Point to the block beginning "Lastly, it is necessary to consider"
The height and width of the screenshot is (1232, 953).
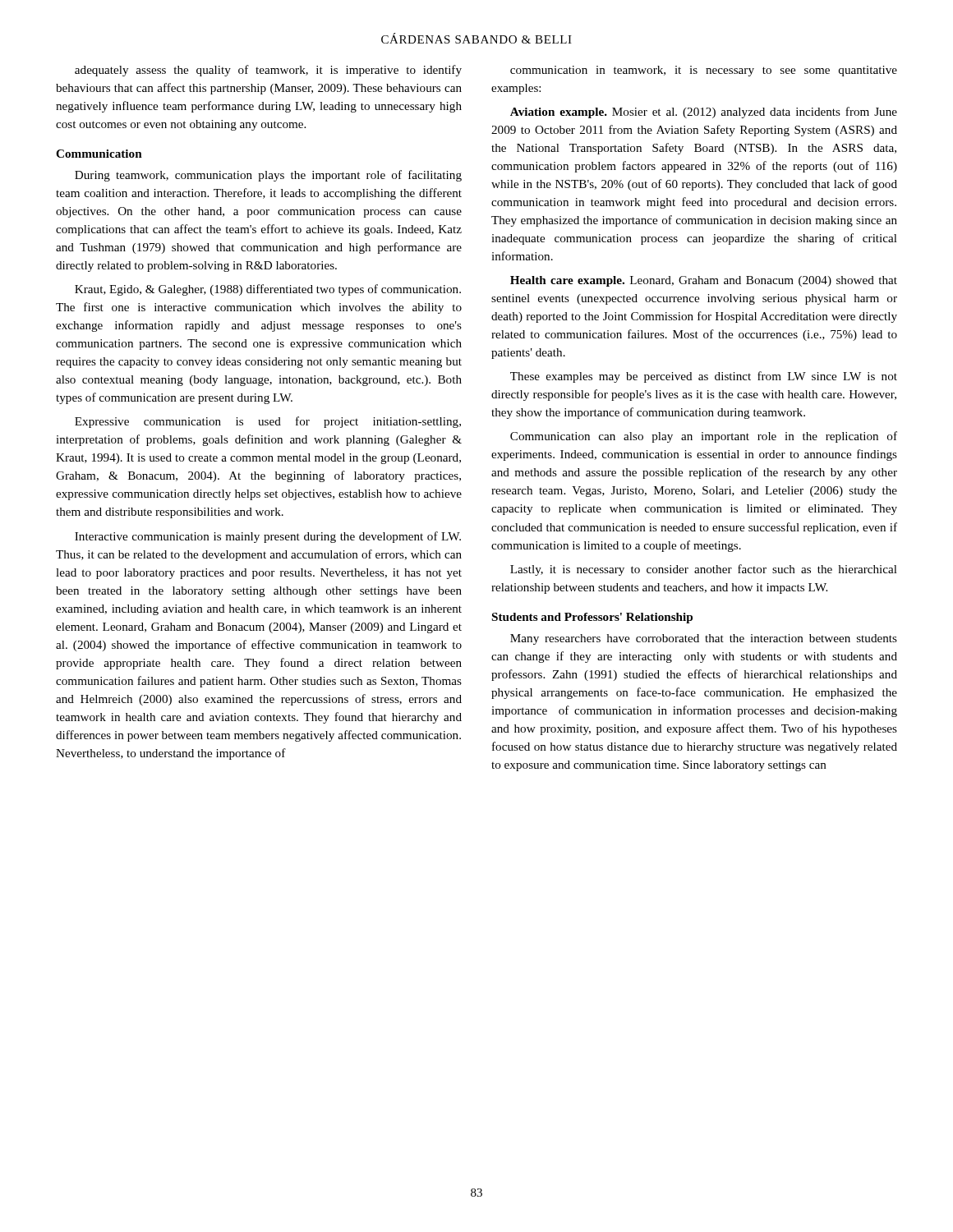(x=694, y=577)
